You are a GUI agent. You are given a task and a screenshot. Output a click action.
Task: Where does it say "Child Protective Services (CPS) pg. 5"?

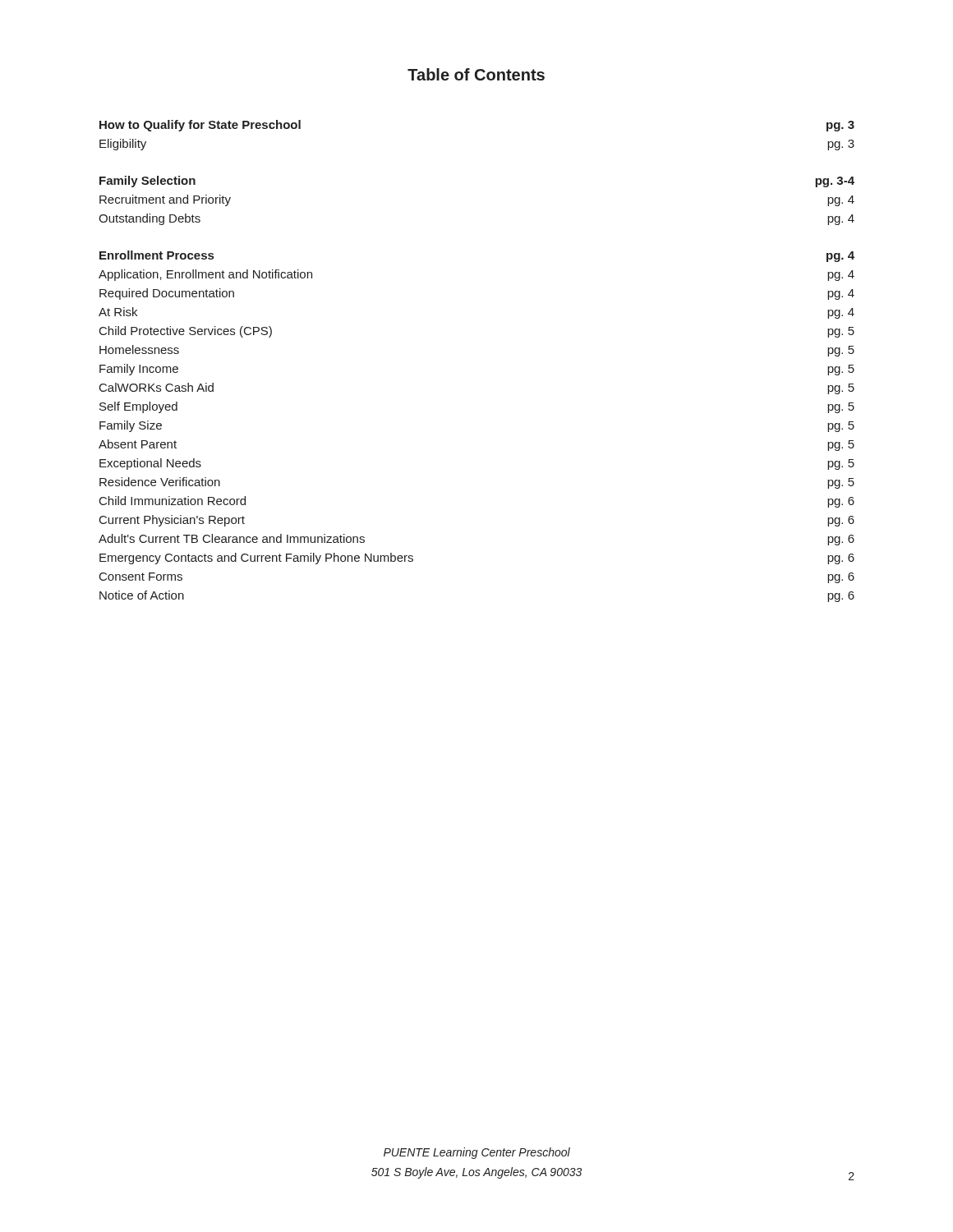(x=193, y=331)
